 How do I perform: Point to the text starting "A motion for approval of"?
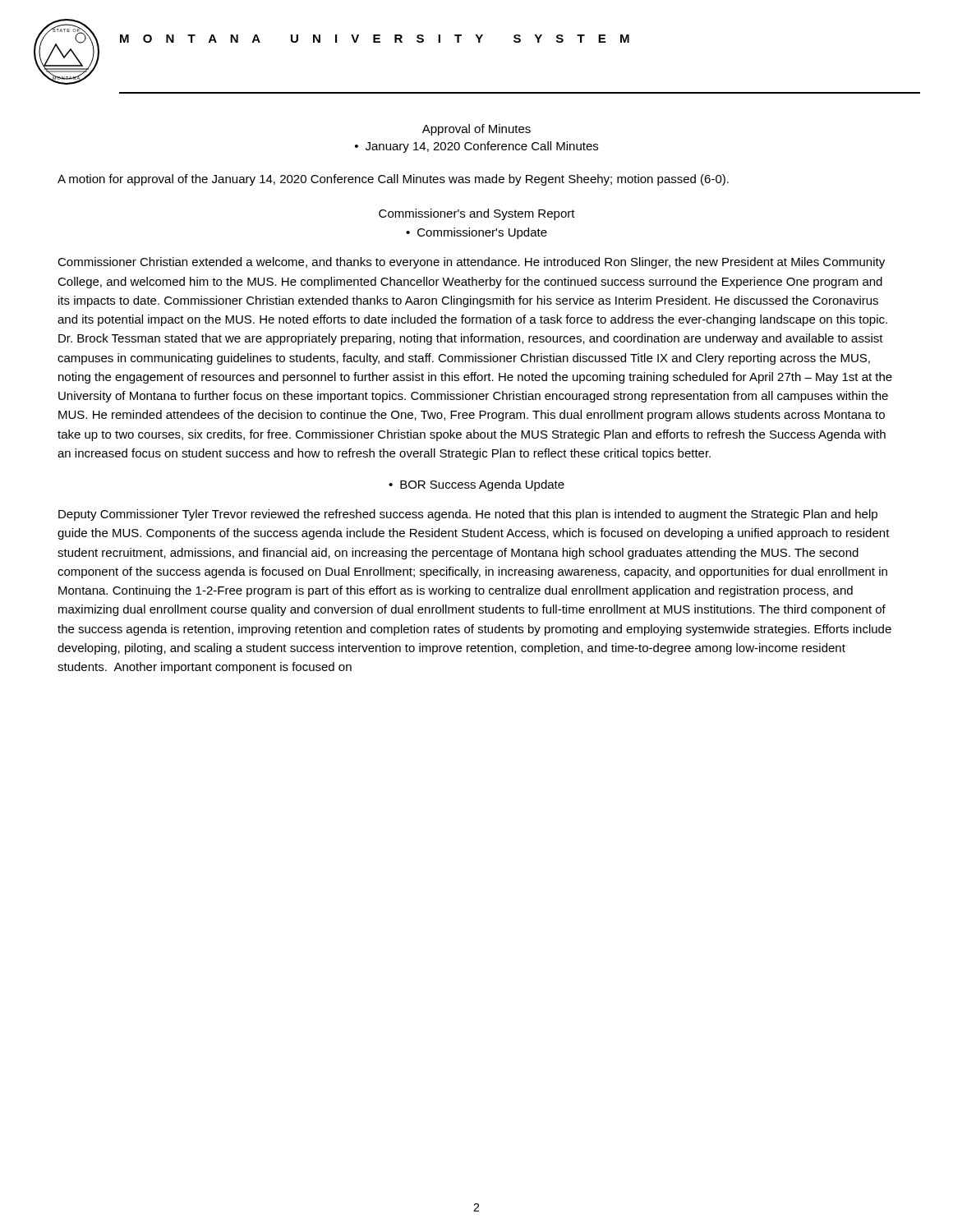click(x=393, y=179)
